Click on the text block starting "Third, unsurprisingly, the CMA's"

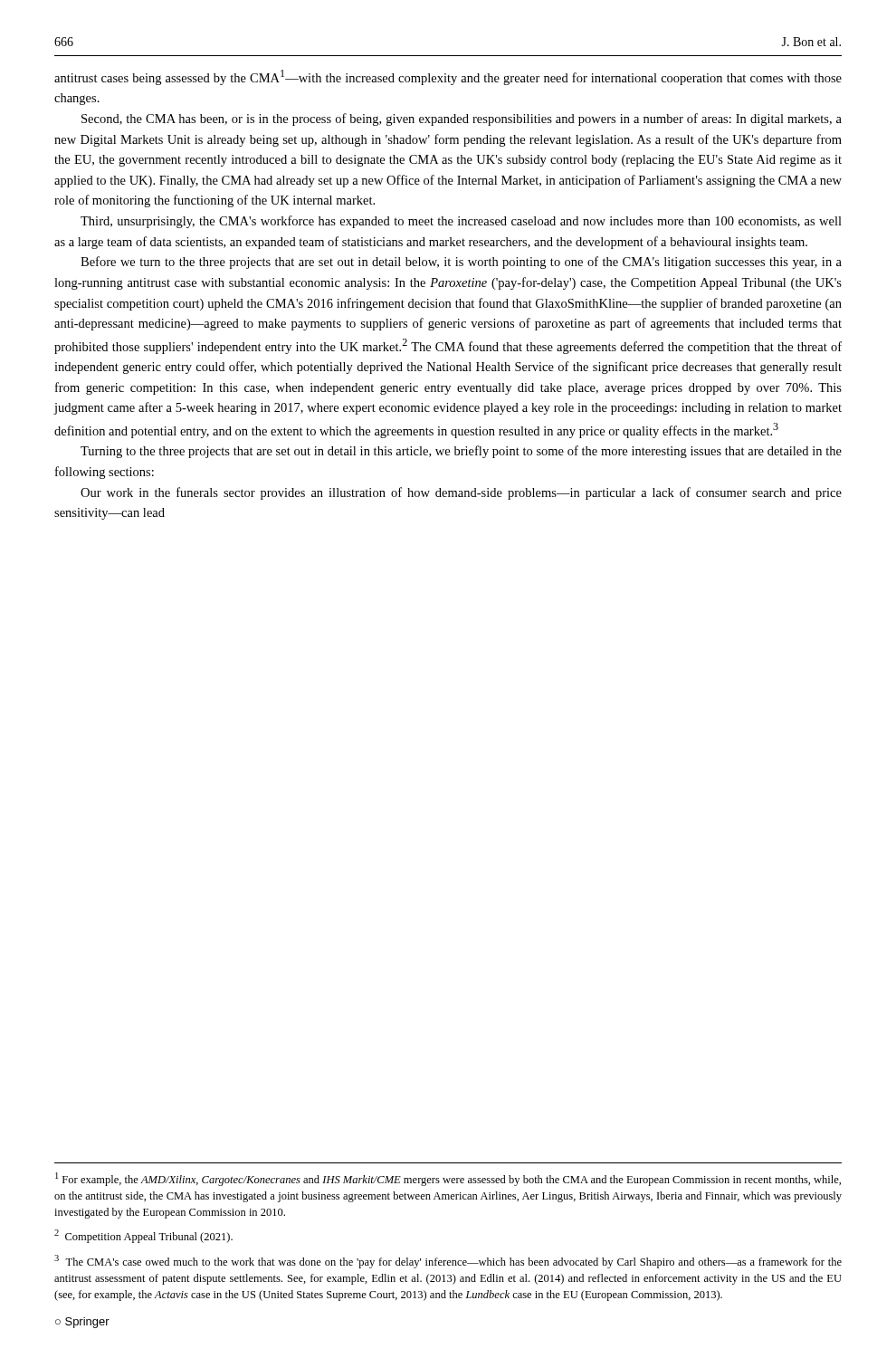click(x=448, y=231)
